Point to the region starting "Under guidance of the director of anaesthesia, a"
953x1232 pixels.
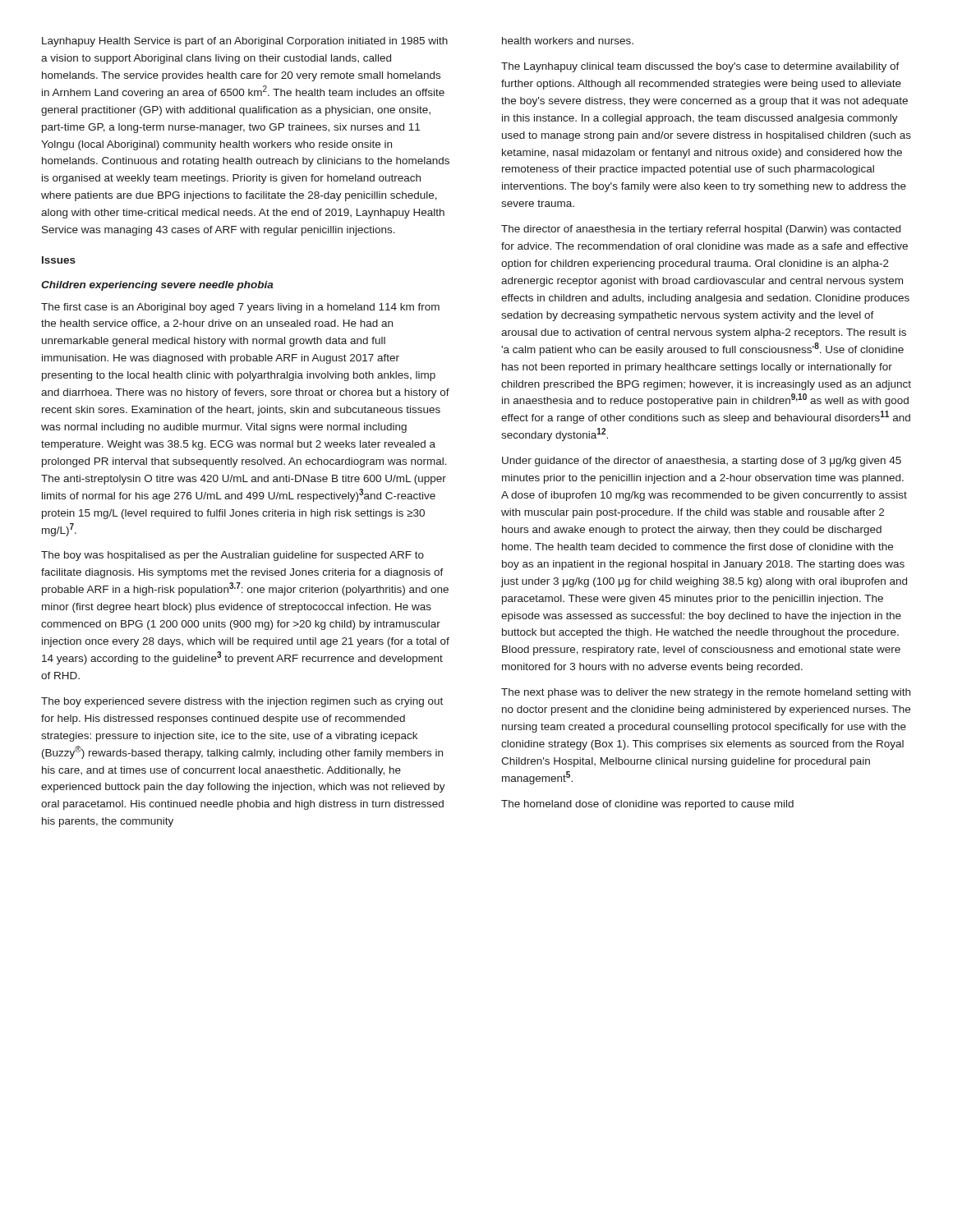(x=705, y=564)
